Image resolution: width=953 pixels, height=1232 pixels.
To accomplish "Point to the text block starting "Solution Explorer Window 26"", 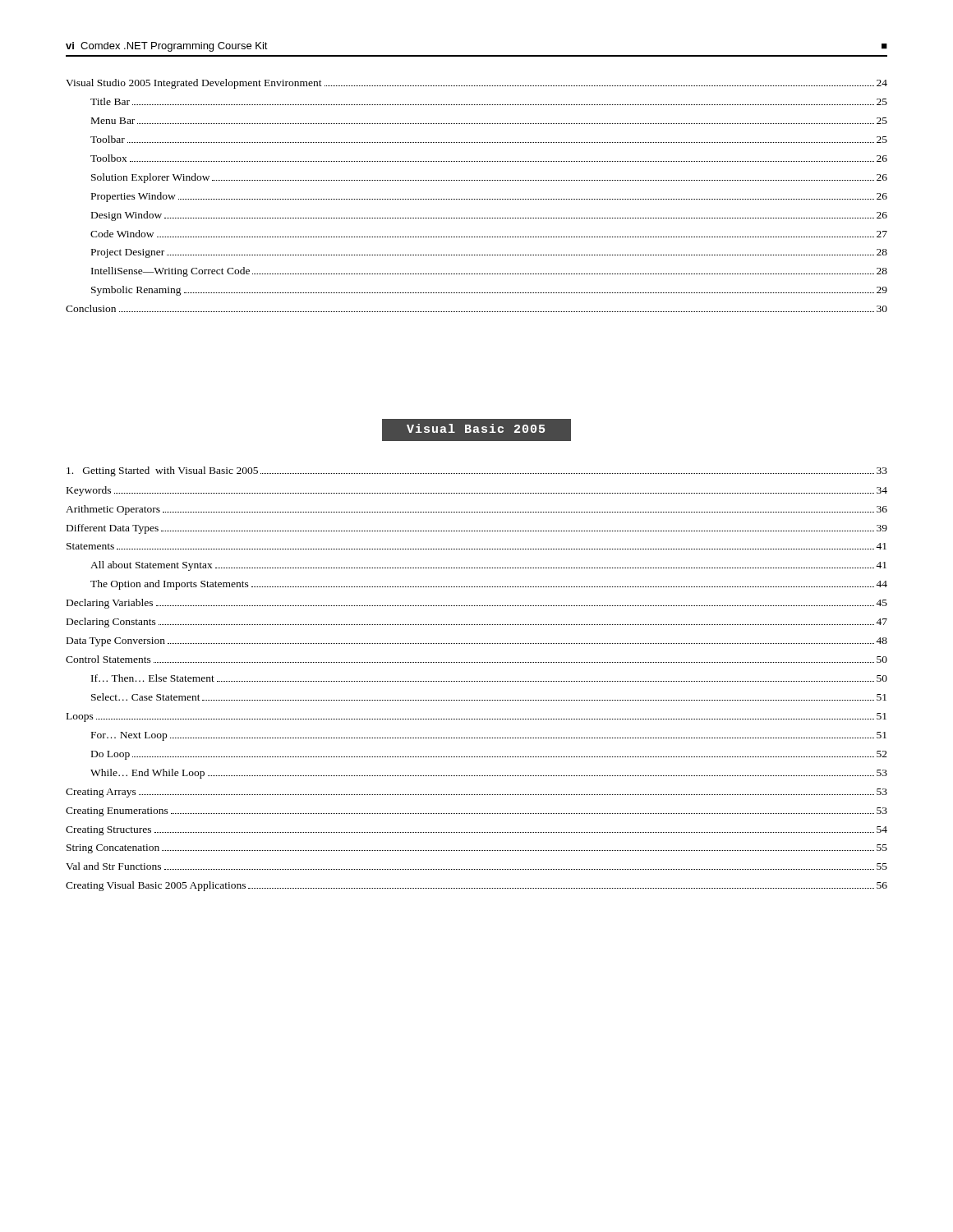I will click(476, 178).
